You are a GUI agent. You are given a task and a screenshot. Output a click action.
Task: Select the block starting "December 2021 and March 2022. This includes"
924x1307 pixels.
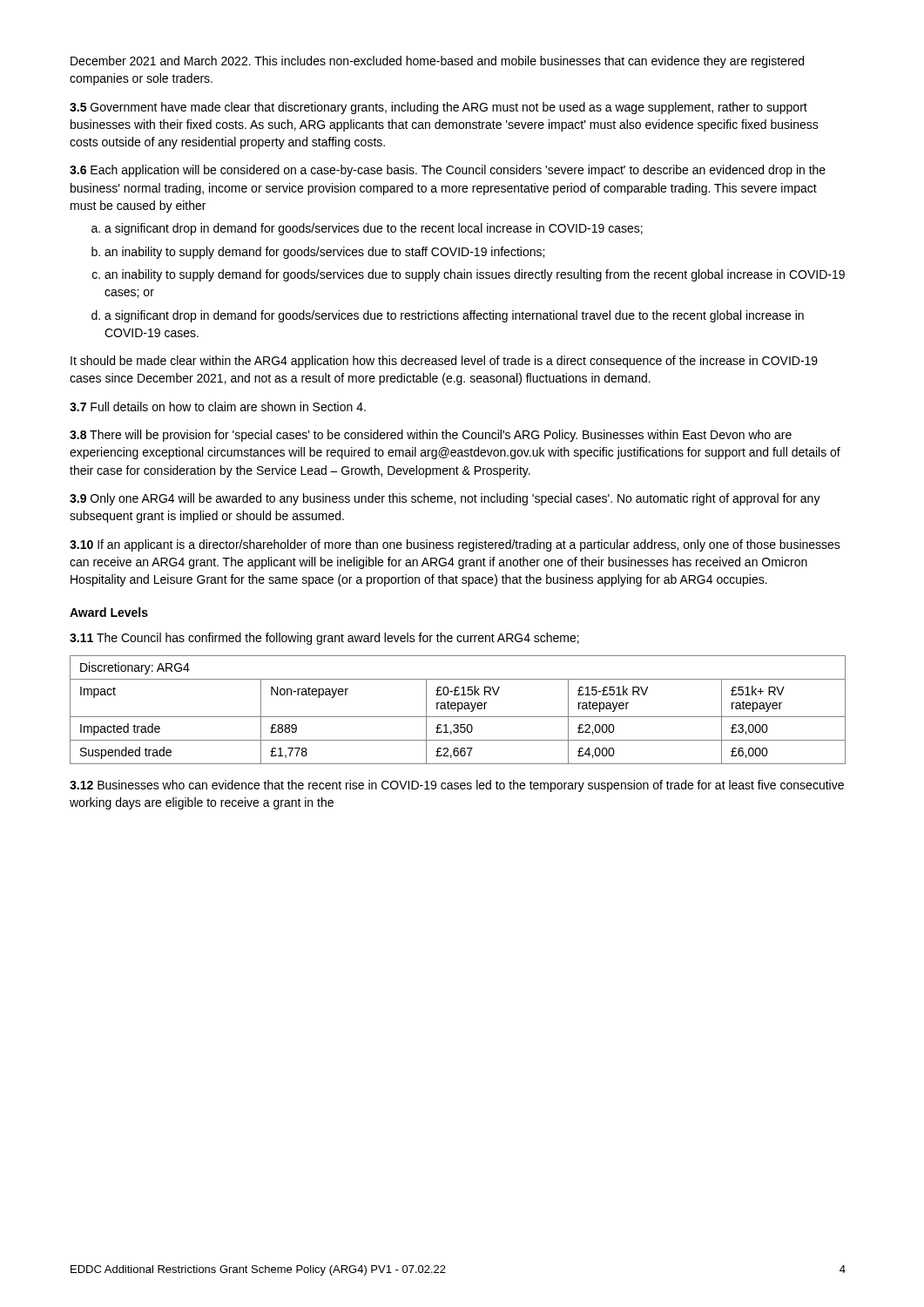[x=437, y=70]
